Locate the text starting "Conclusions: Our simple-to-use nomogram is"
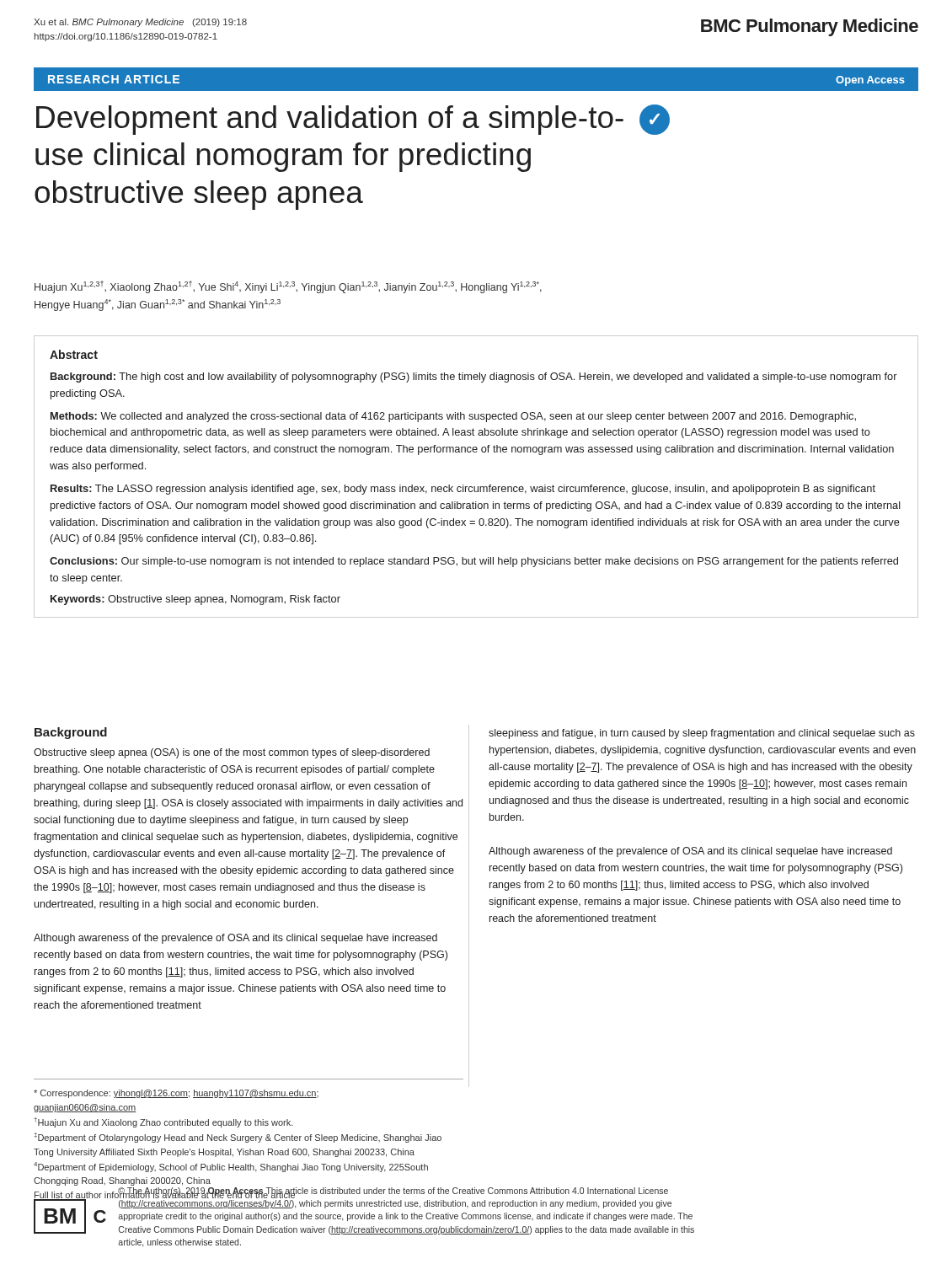 pos(474,569)
